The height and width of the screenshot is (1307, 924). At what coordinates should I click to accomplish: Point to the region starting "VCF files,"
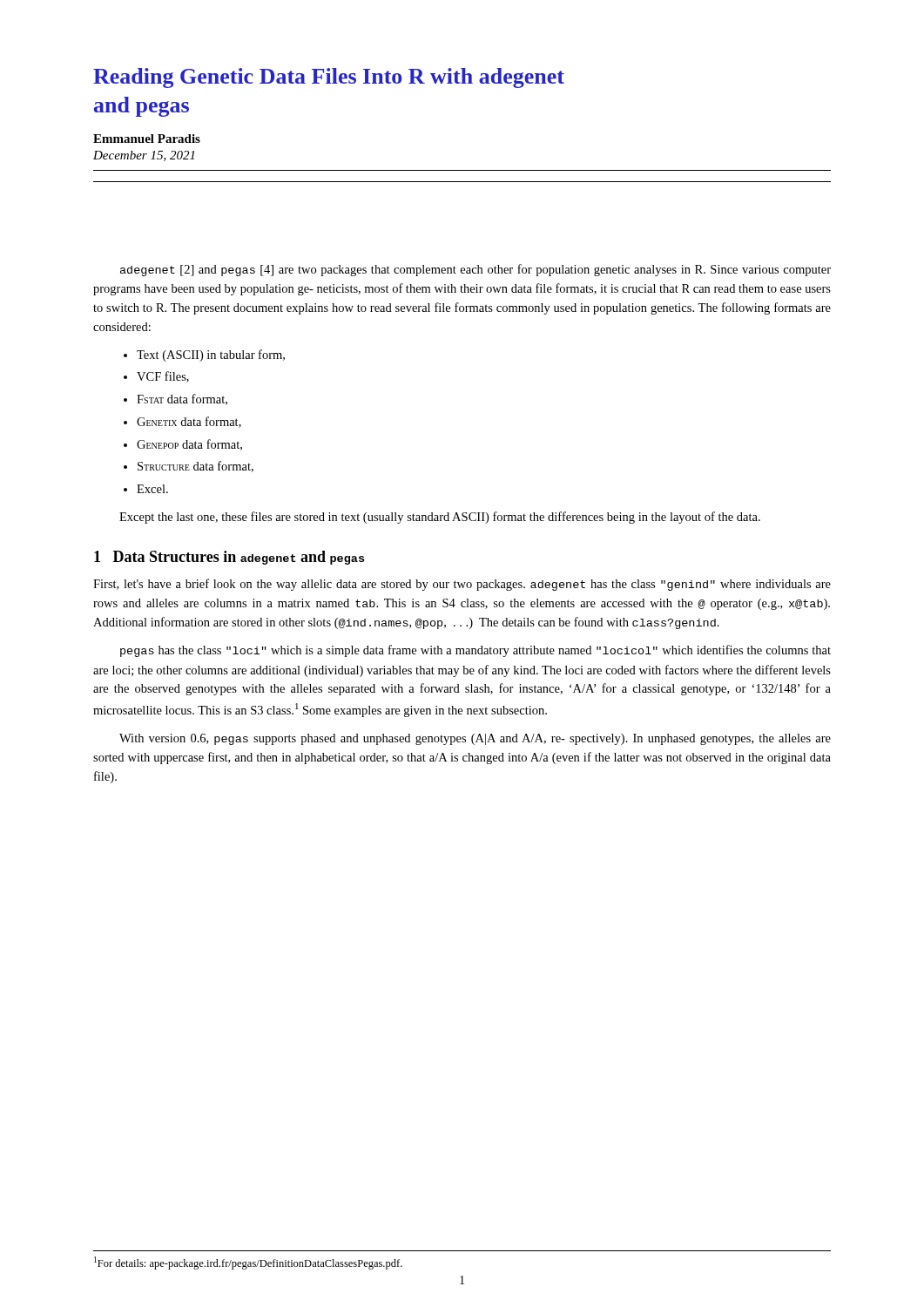click(x=163, y=377)
